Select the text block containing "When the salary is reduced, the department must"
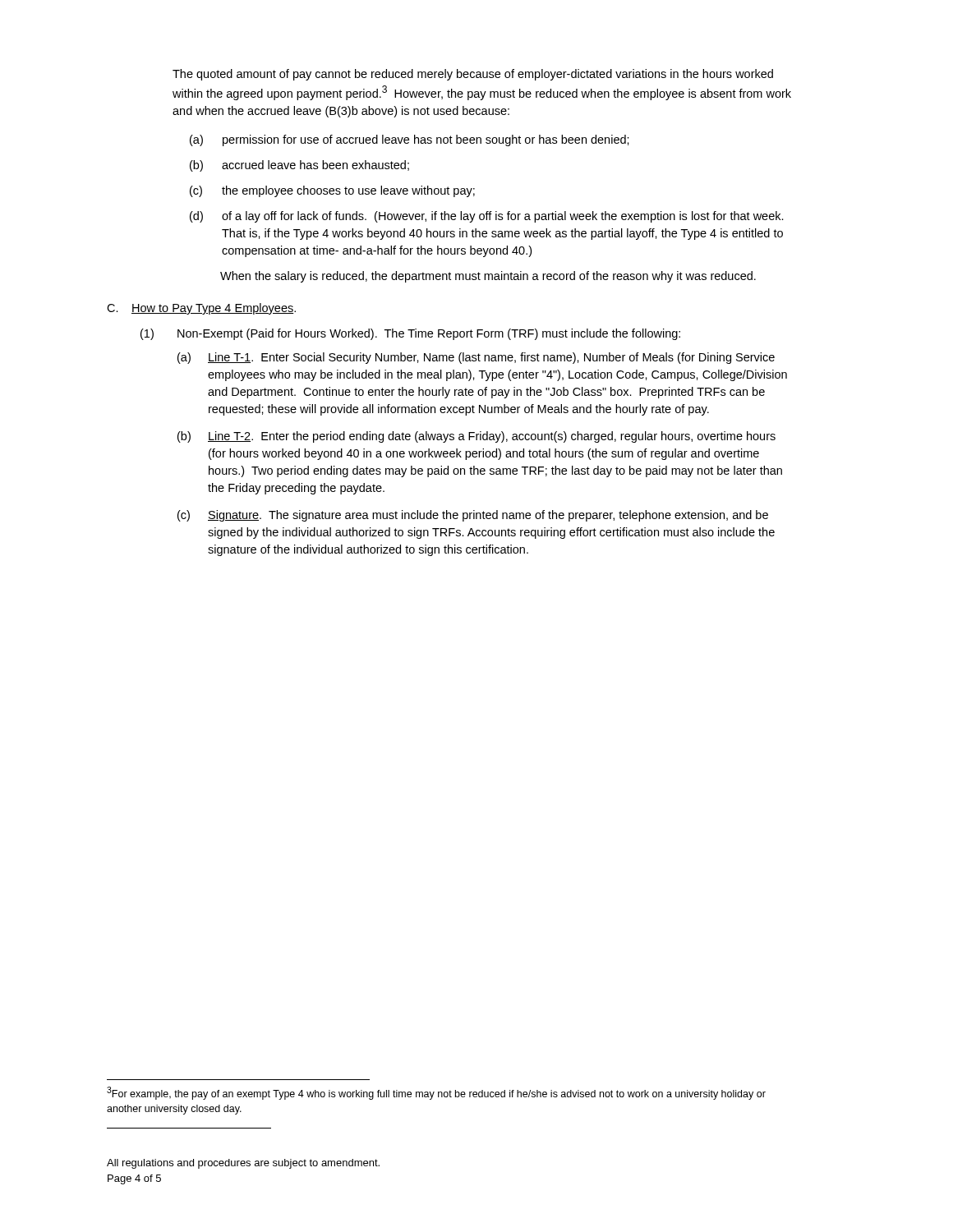Image resolution: width=953 pixels, height=1232 pixels. [x=488, y=276]
